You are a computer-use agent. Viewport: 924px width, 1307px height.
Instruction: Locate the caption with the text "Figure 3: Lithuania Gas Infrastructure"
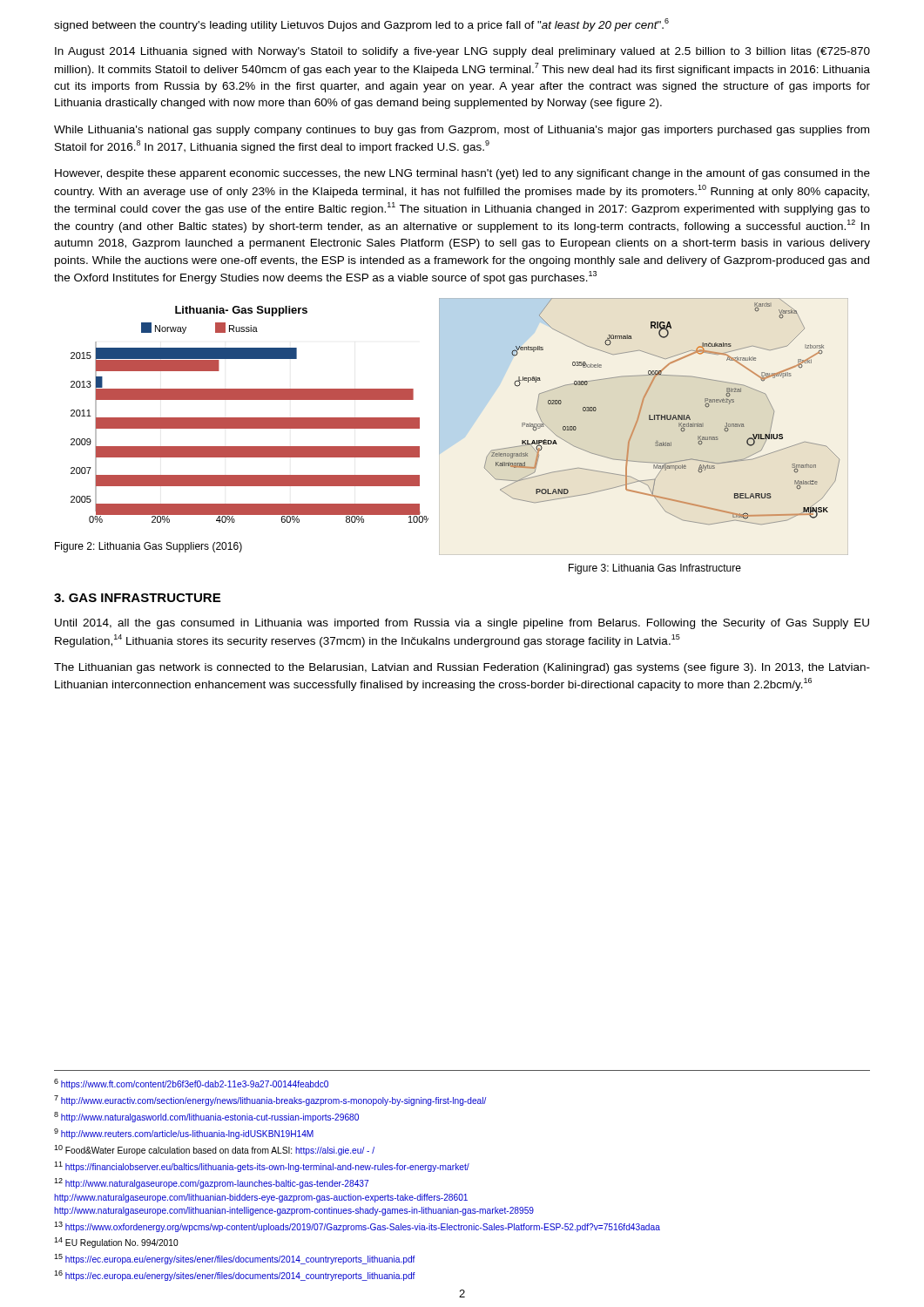click(654, 568)
